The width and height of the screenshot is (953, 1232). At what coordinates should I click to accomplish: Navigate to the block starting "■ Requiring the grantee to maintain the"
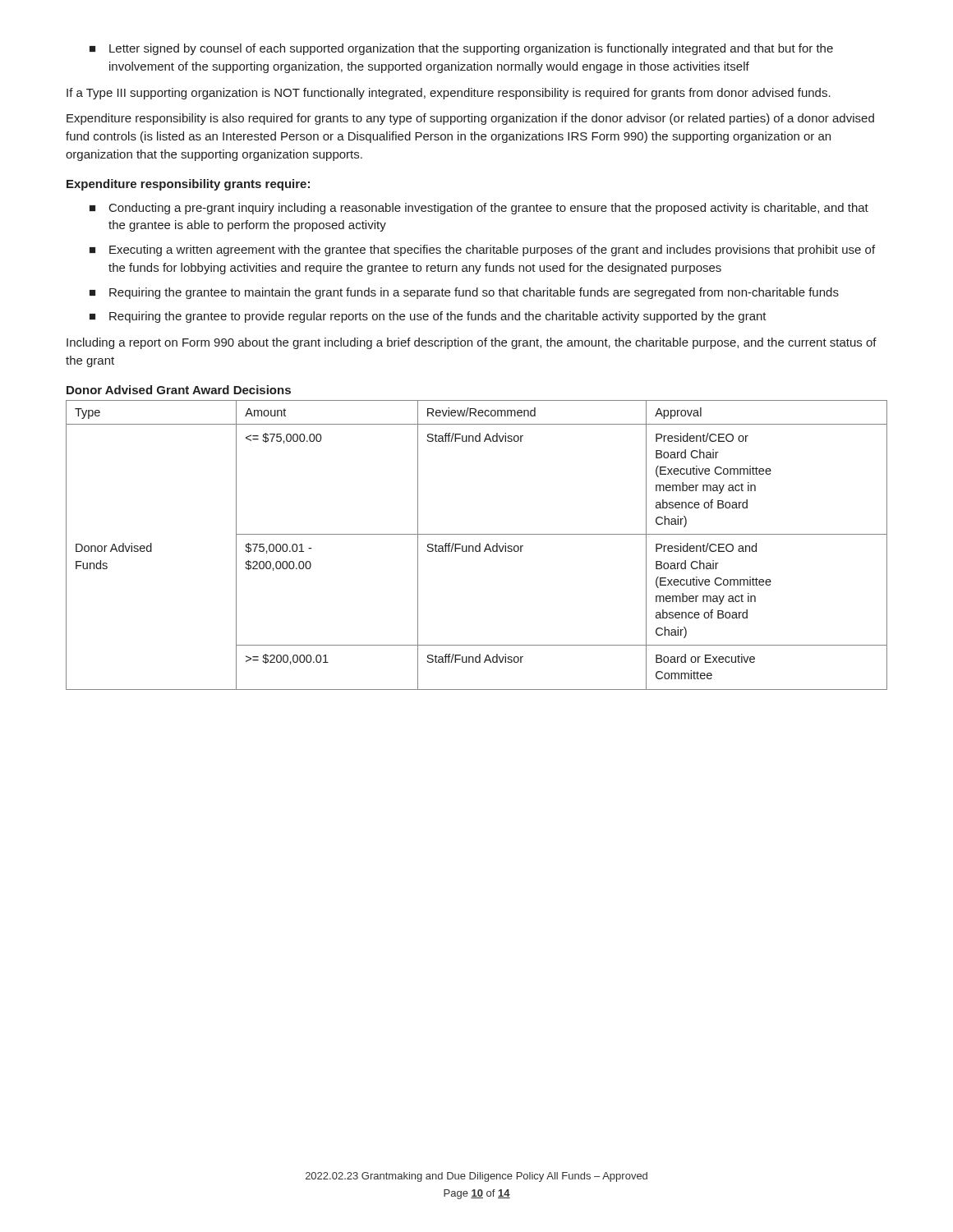[488, 292]
